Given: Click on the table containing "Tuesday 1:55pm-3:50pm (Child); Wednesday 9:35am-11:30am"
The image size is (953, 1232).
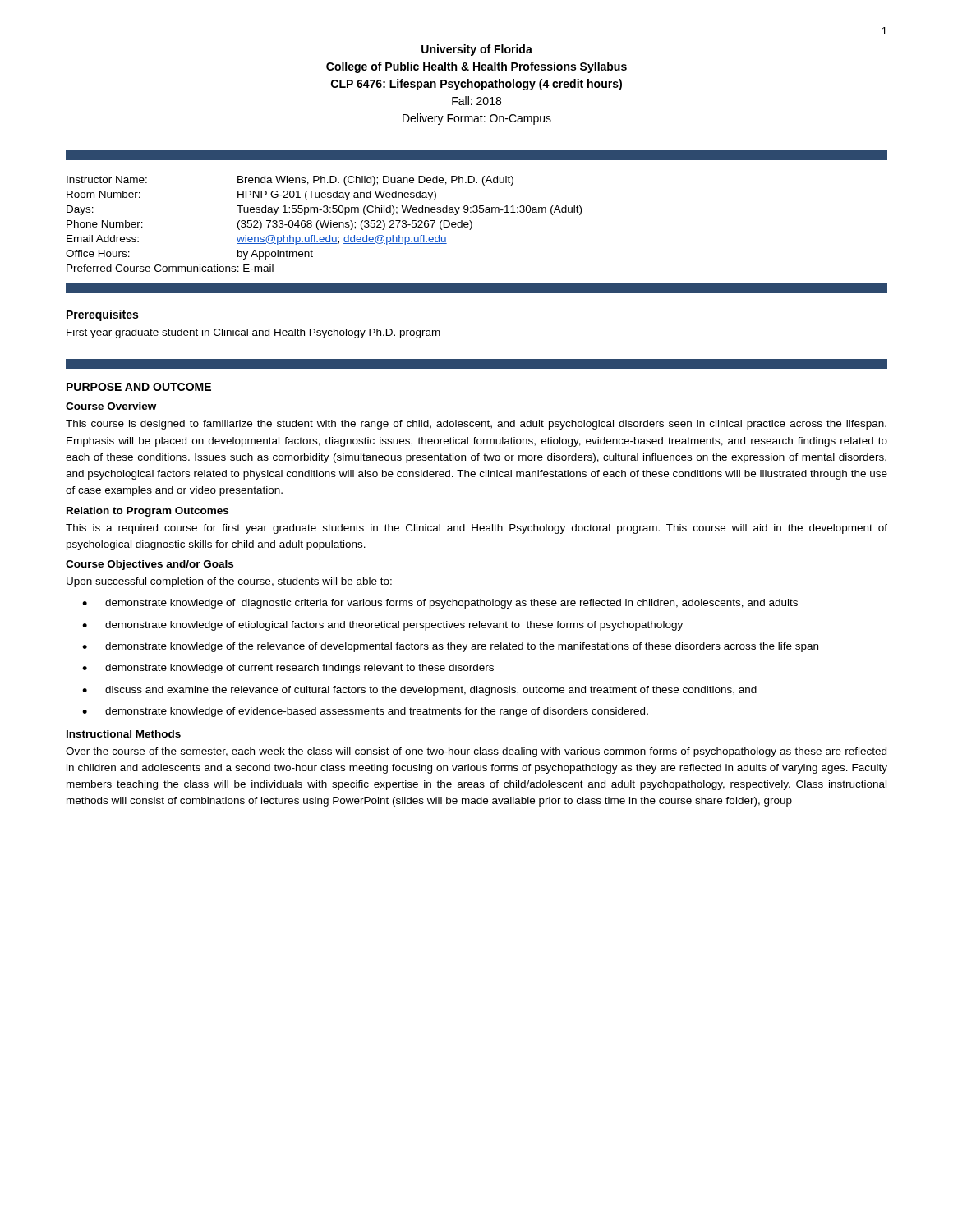Looking at the screenshot, I should (476, 223).
